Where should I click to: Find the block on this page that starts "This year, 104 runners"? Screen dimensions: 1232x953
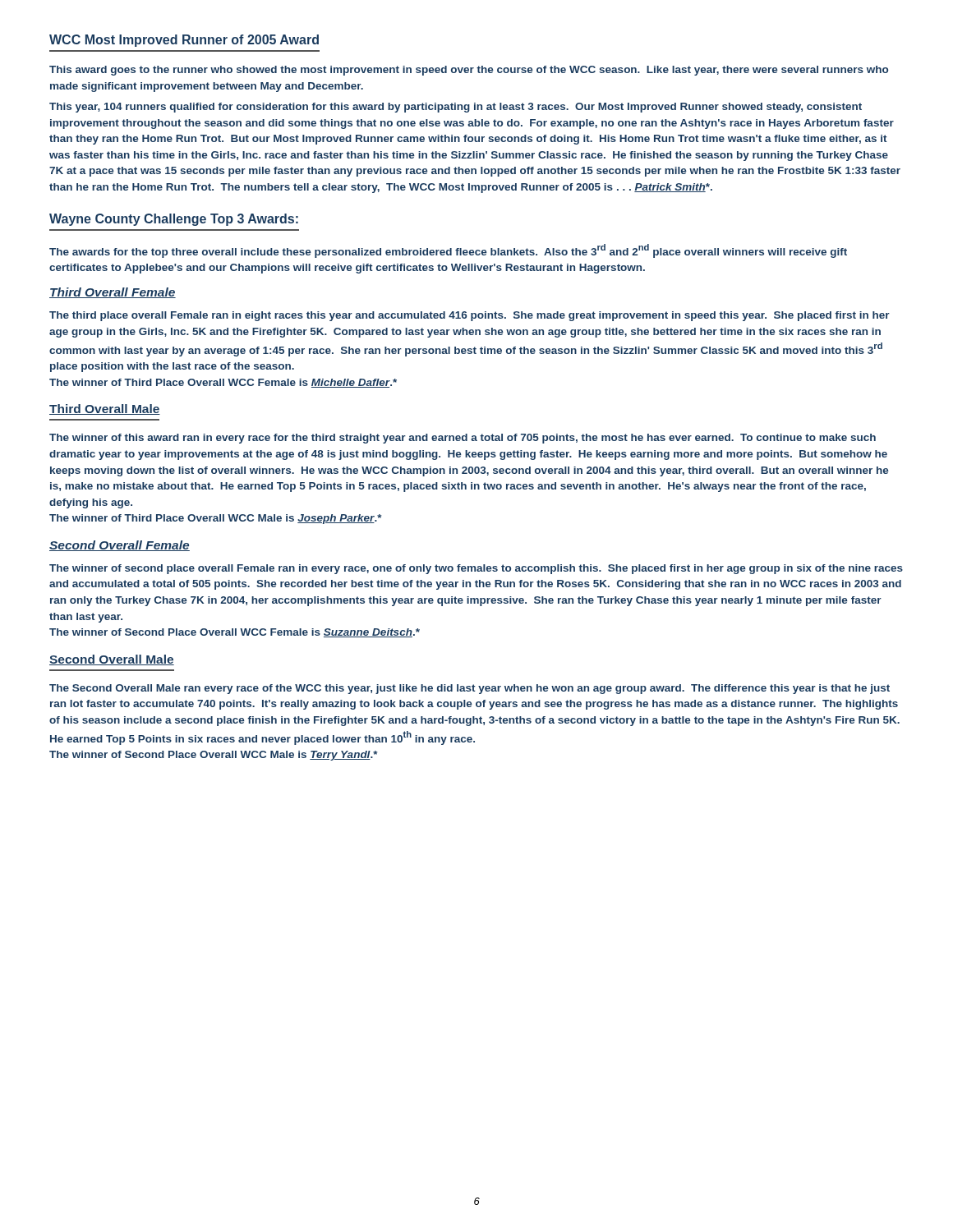(x=475, y=147)
